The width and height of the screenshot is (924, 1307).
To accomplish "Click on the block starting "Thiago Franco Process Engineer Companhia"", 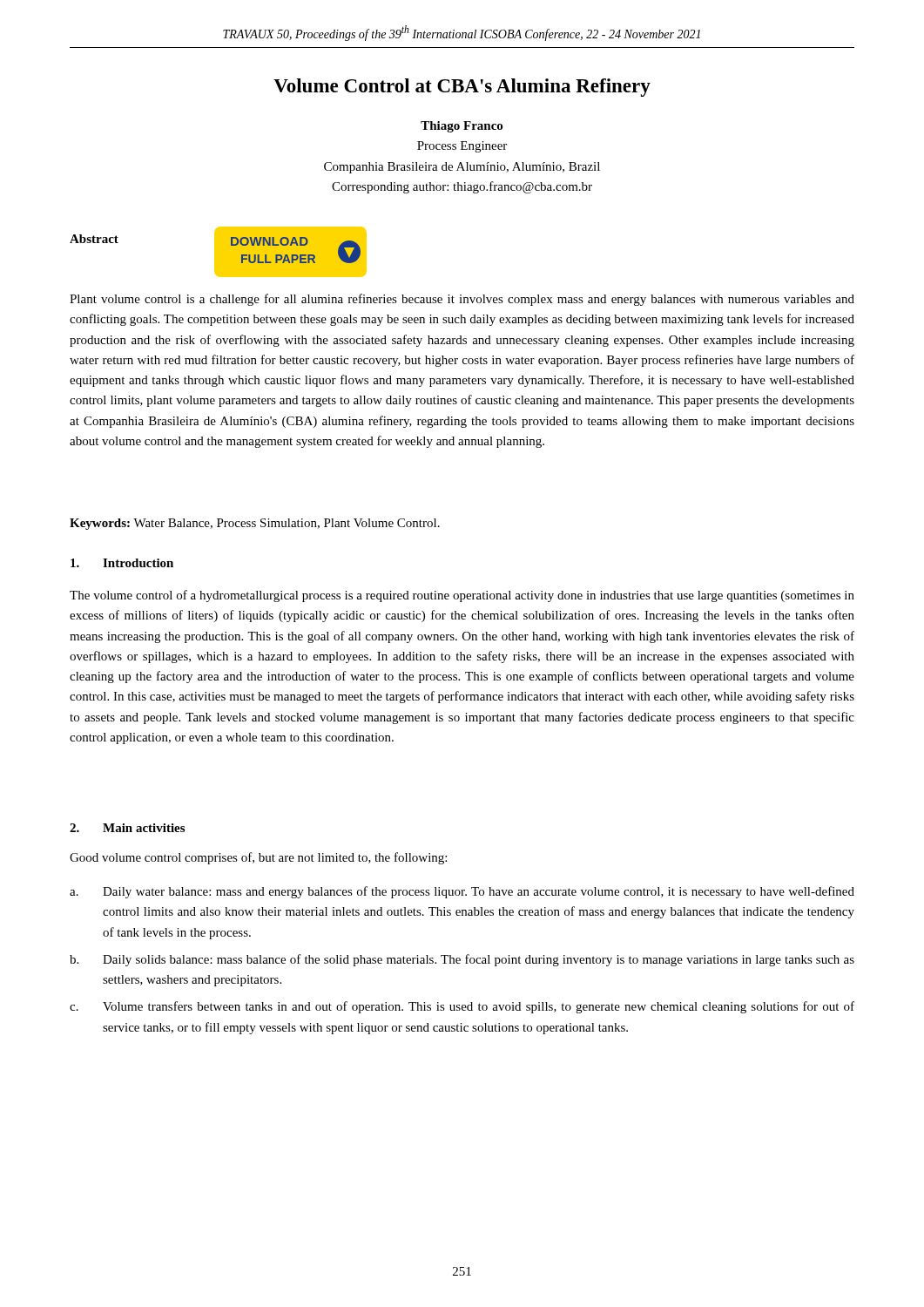I will 462,156.
